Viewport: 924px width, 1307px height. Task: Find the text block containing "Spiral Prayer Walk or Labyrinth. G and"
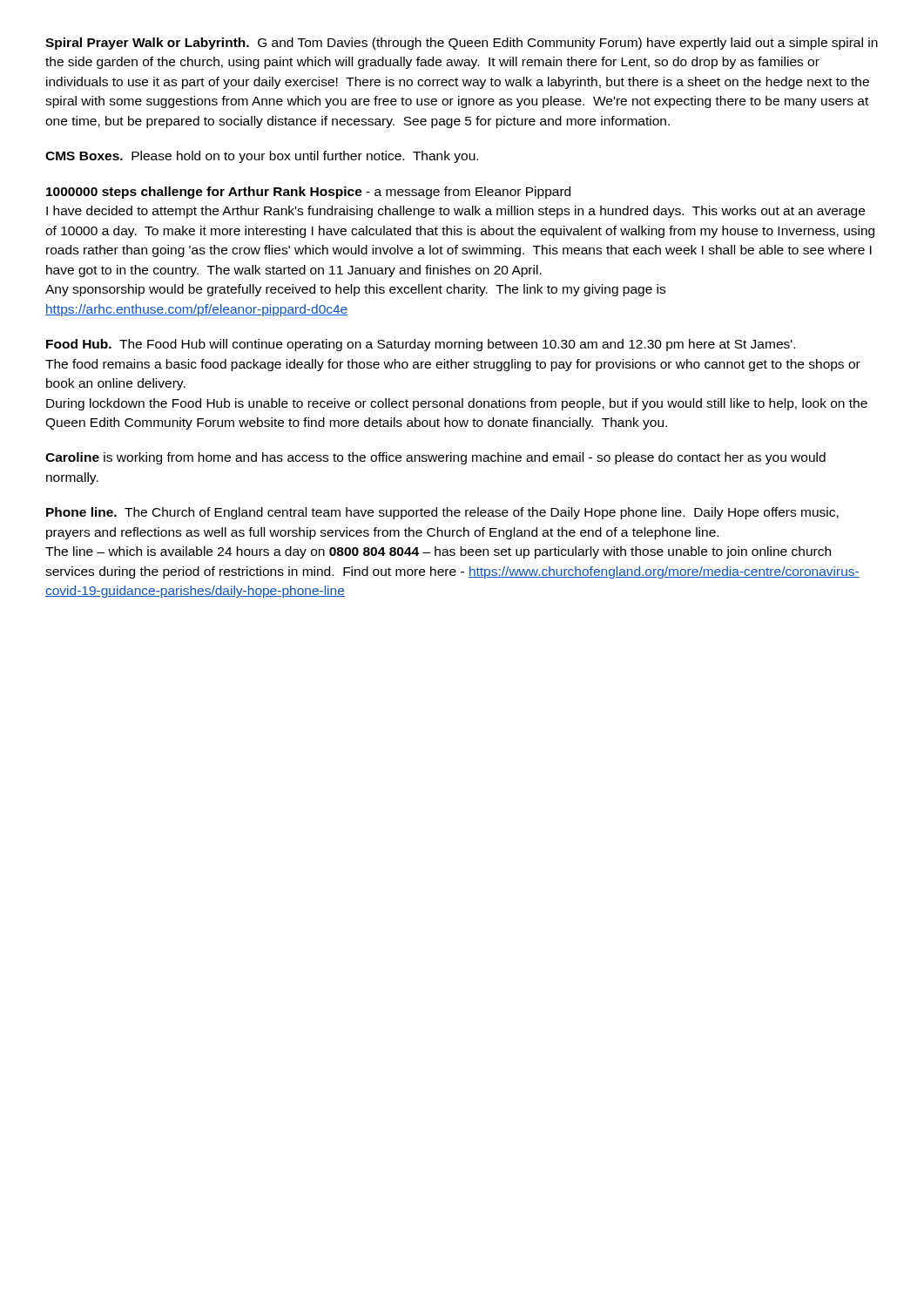pyautogui.click(x=462, y=81)
